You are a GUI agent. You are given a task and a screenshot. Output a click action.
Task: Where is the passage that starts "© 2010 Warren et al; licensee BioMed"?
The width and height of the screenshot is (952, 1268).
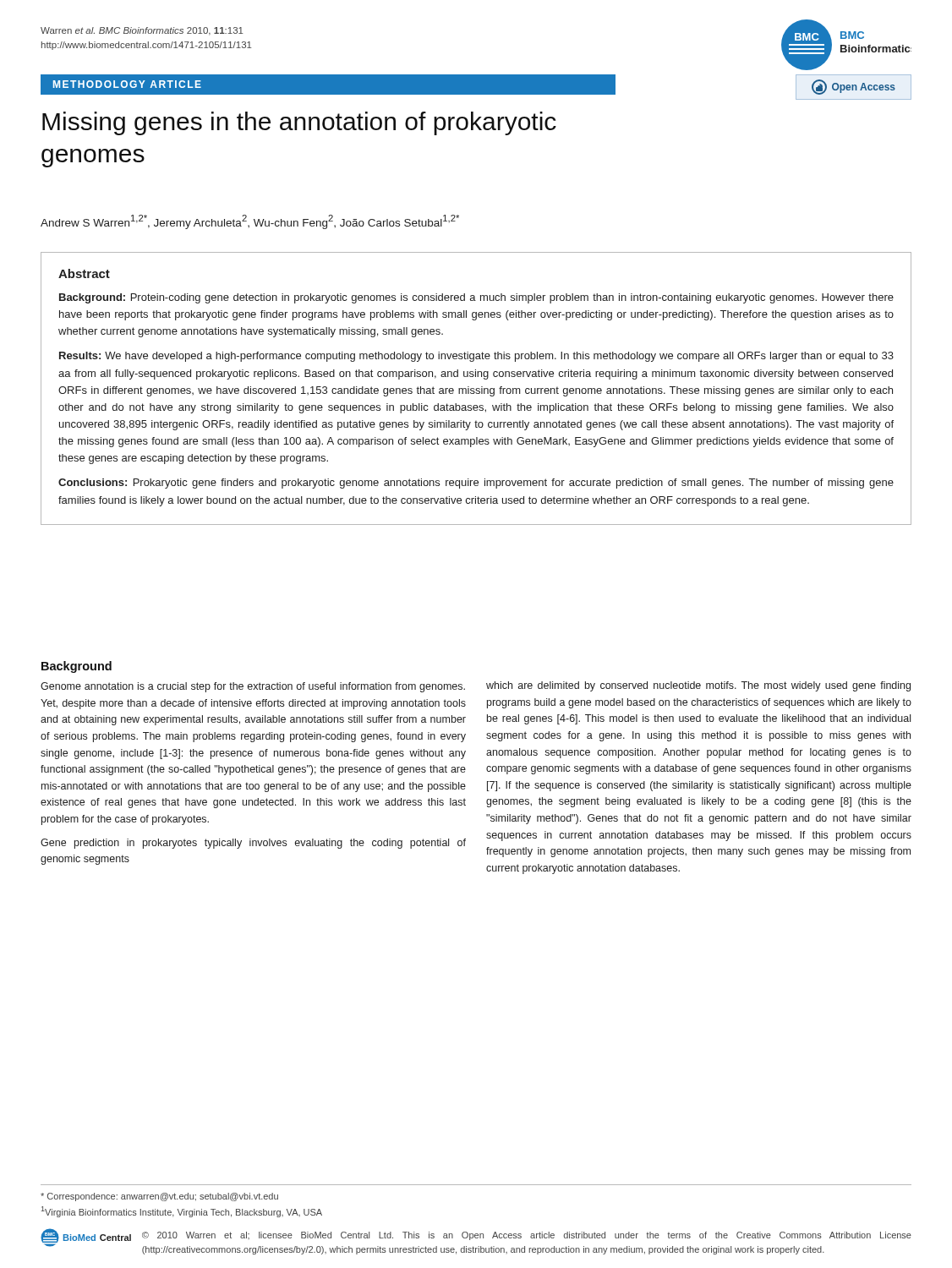point(527,1242)
